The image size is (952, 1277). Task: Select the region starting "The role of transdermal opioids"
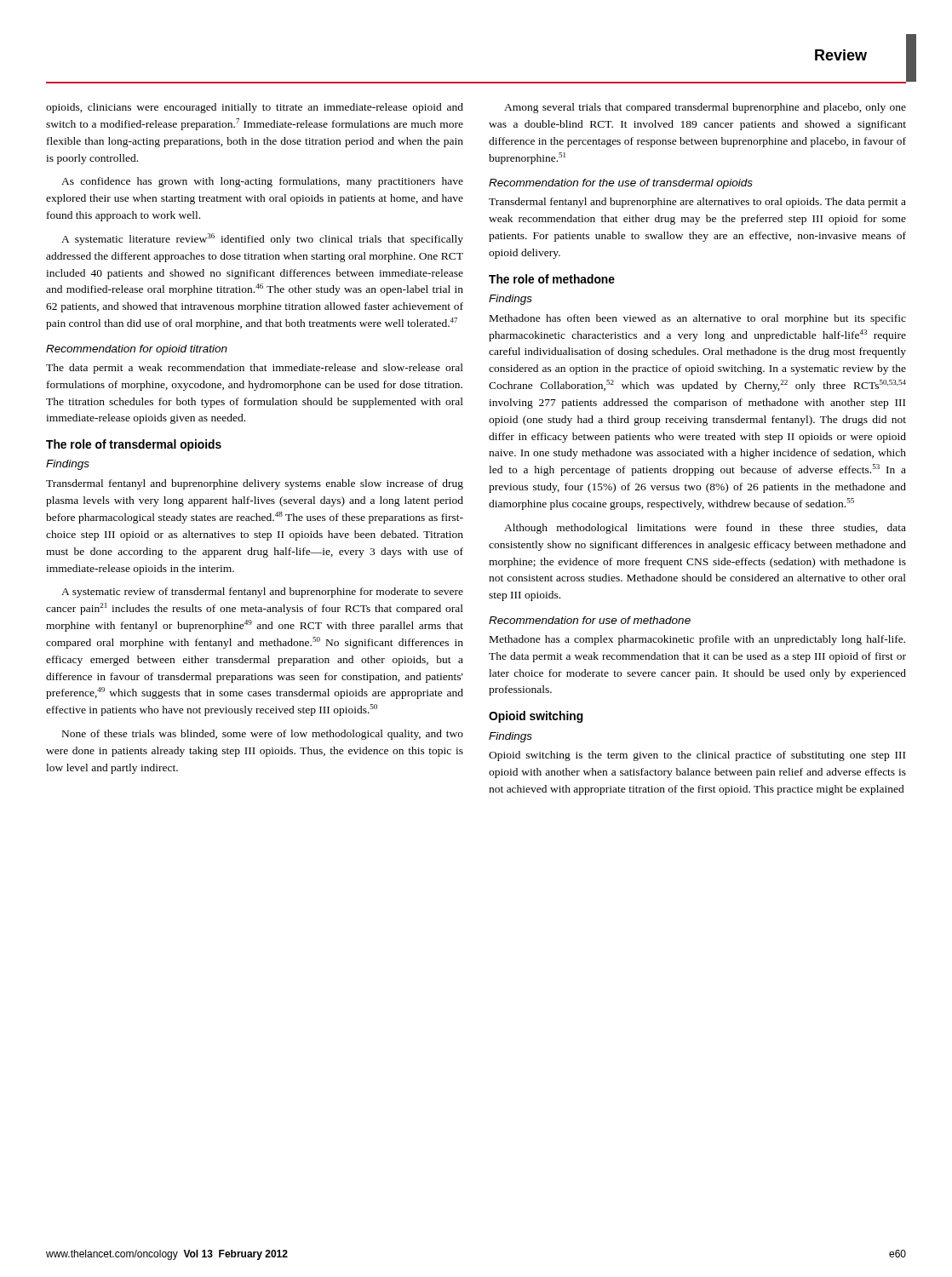[x=134, y=445]
